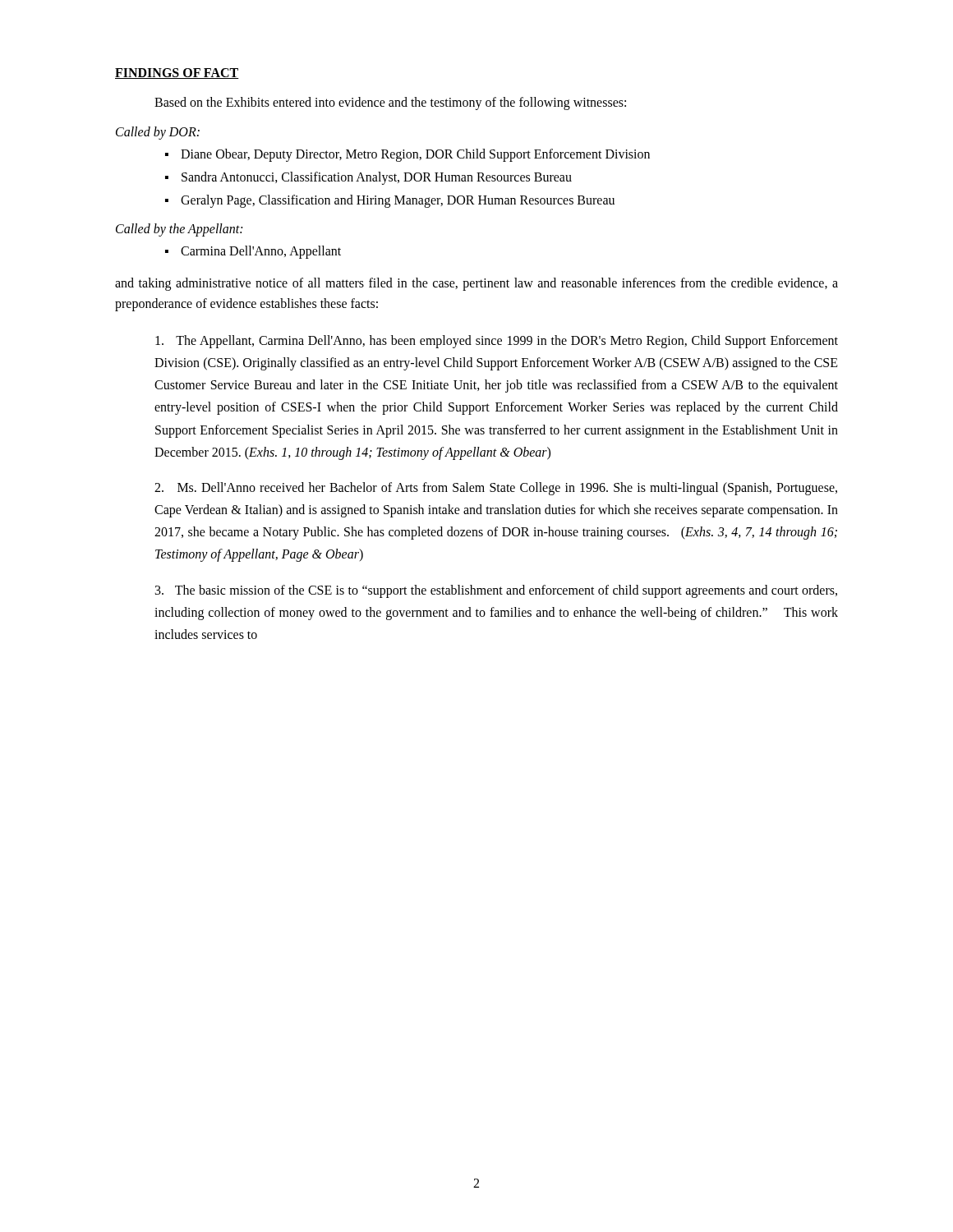
Task: Locate the block of text that opens with "The basic mission"
Action: coord(496,612)
